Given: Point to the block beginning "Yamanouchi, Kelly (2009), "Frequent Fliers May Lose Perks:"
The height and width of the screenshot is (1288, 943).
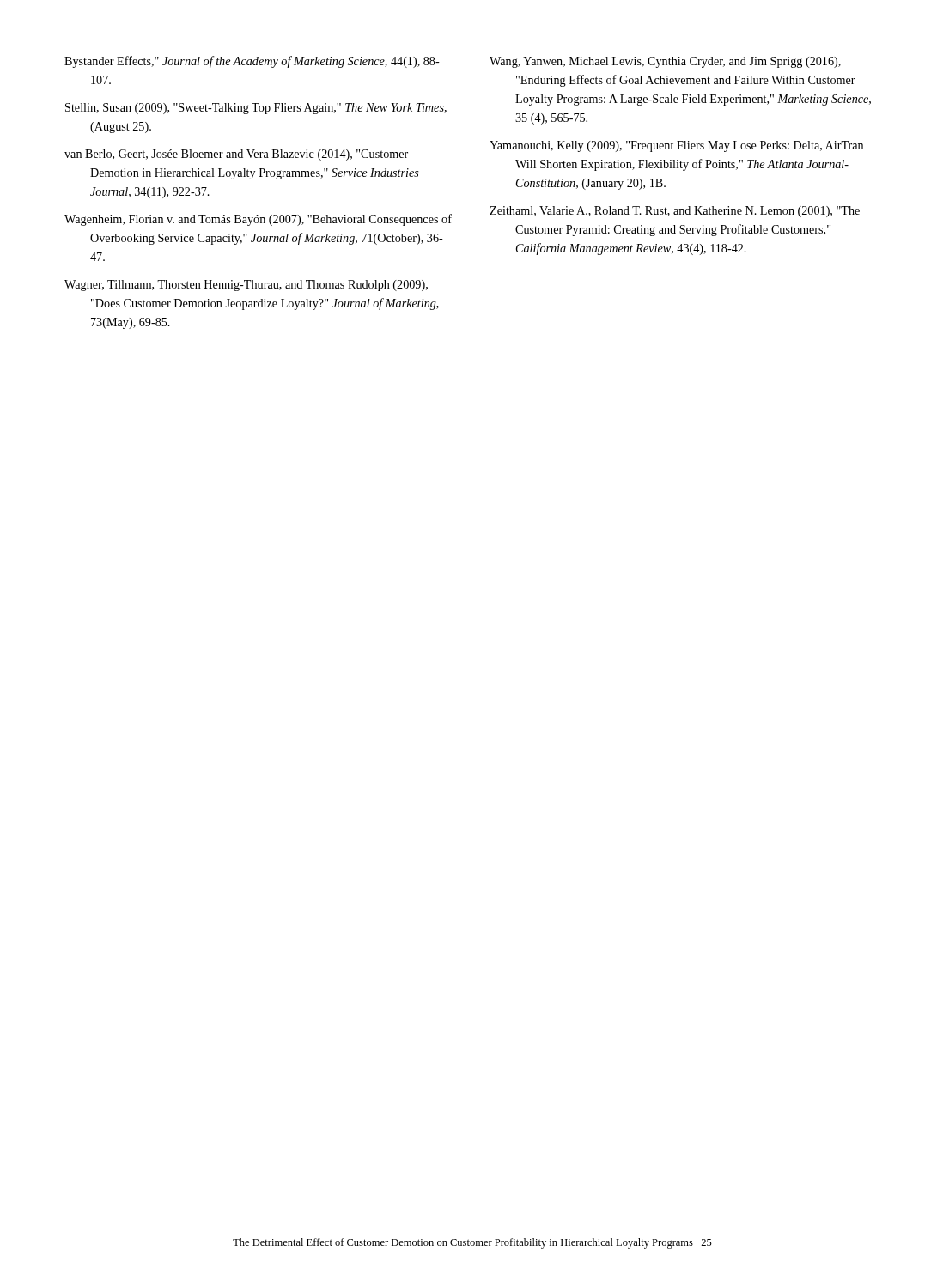Looking at the screenshot, I should tap(677, 164).
